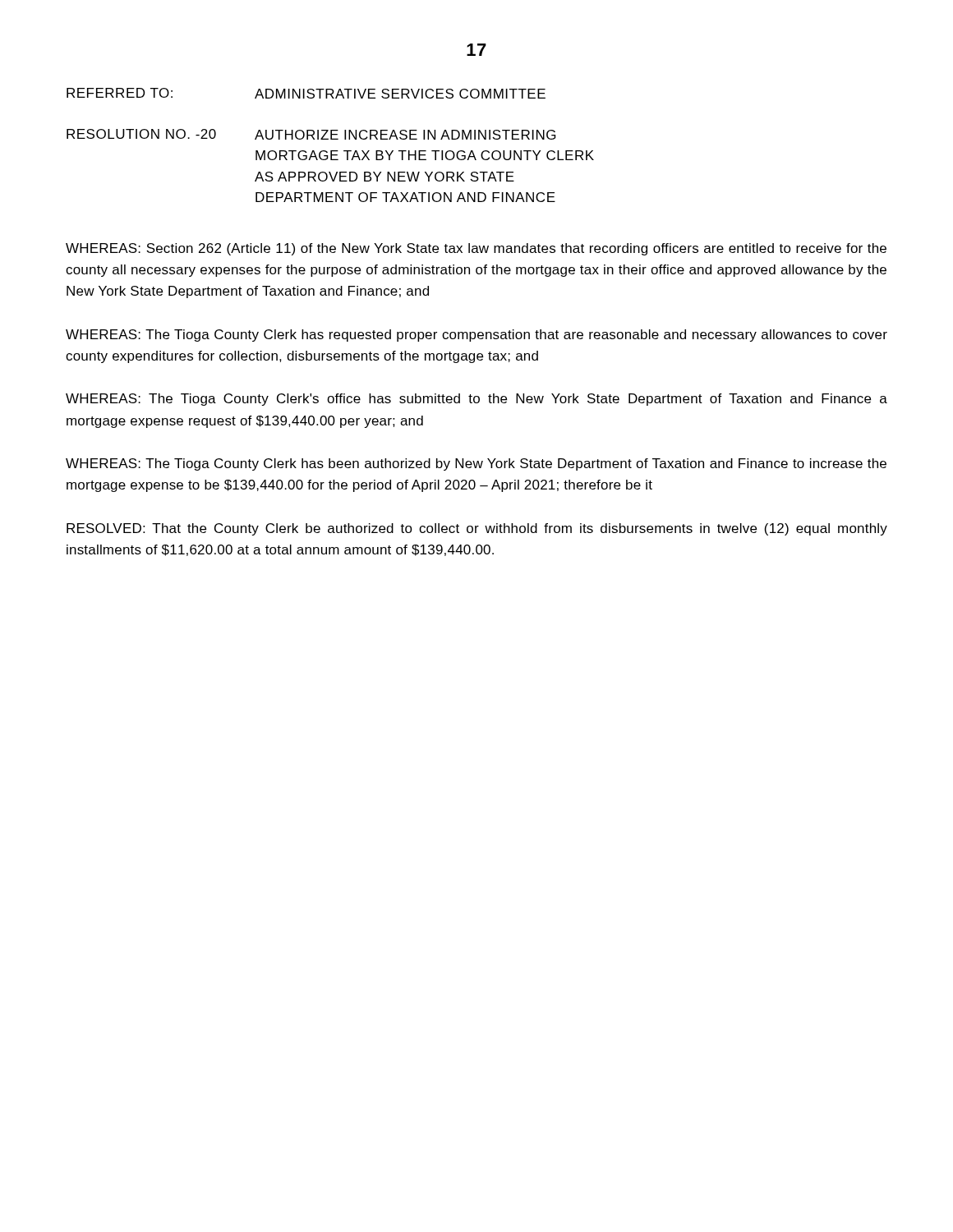The image size is (953, 1232).
Task: Find the text block with the text "RESOLUTION NO. -20"
Action: click(476, 166)
